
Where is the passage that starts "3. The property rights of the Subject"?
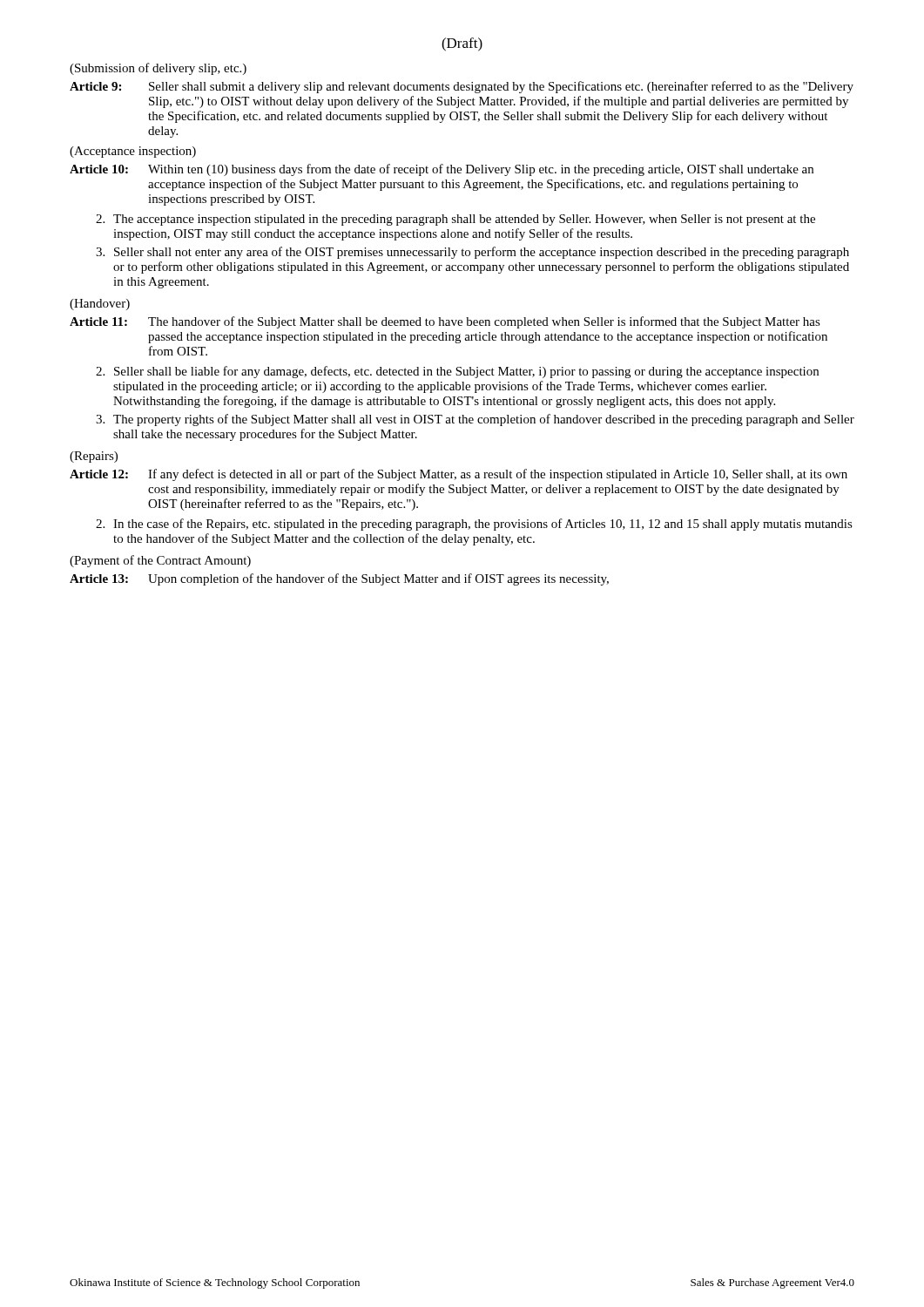point(475,427)
